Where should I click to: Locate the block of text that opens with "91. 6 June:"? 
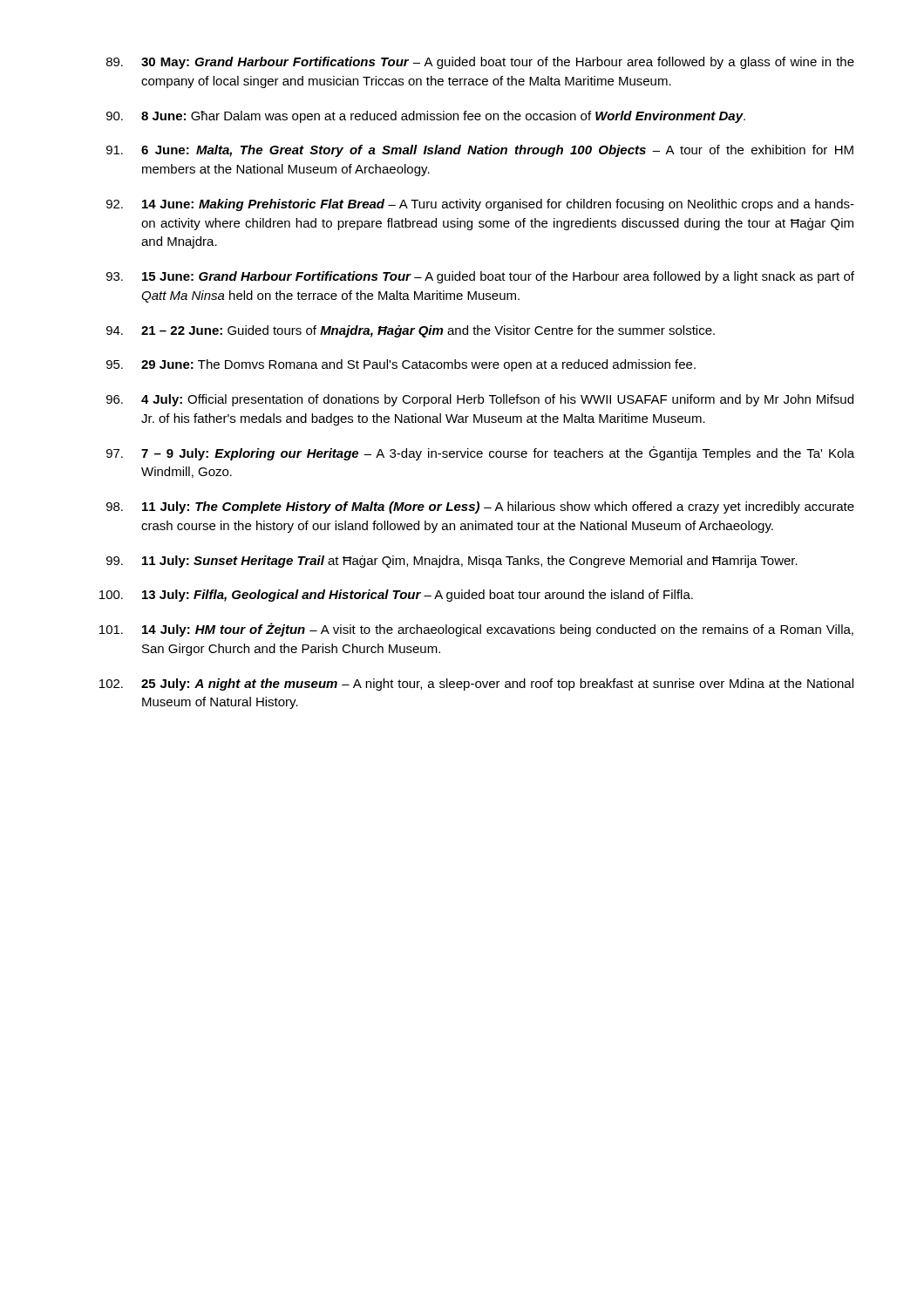click(x=462, y=160)
